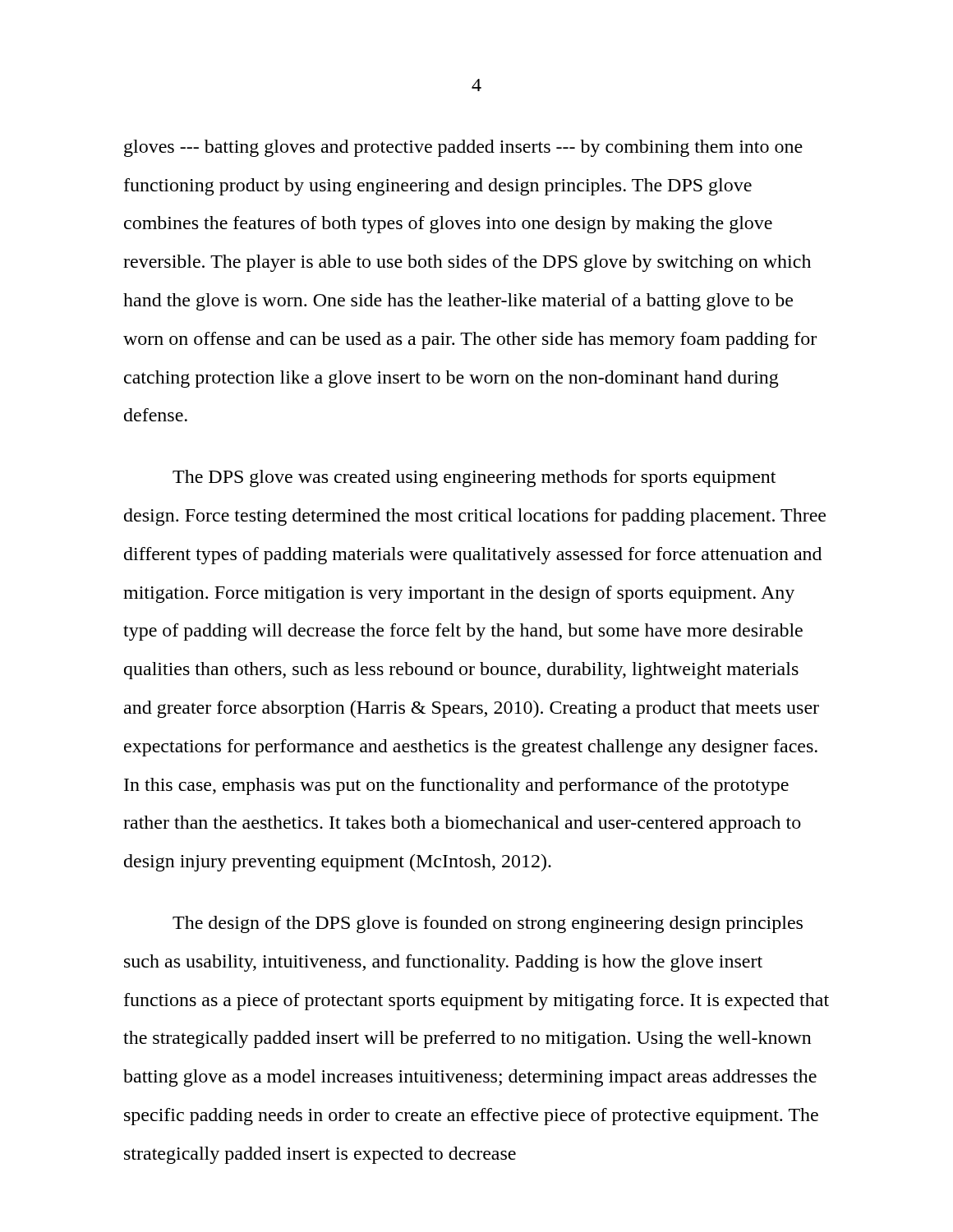Find the block on this page that starts "The DPS glove was created using engineering"
Image resolution: width=953 pixels, height=1232 pixels.
click(x=475, y=669)
